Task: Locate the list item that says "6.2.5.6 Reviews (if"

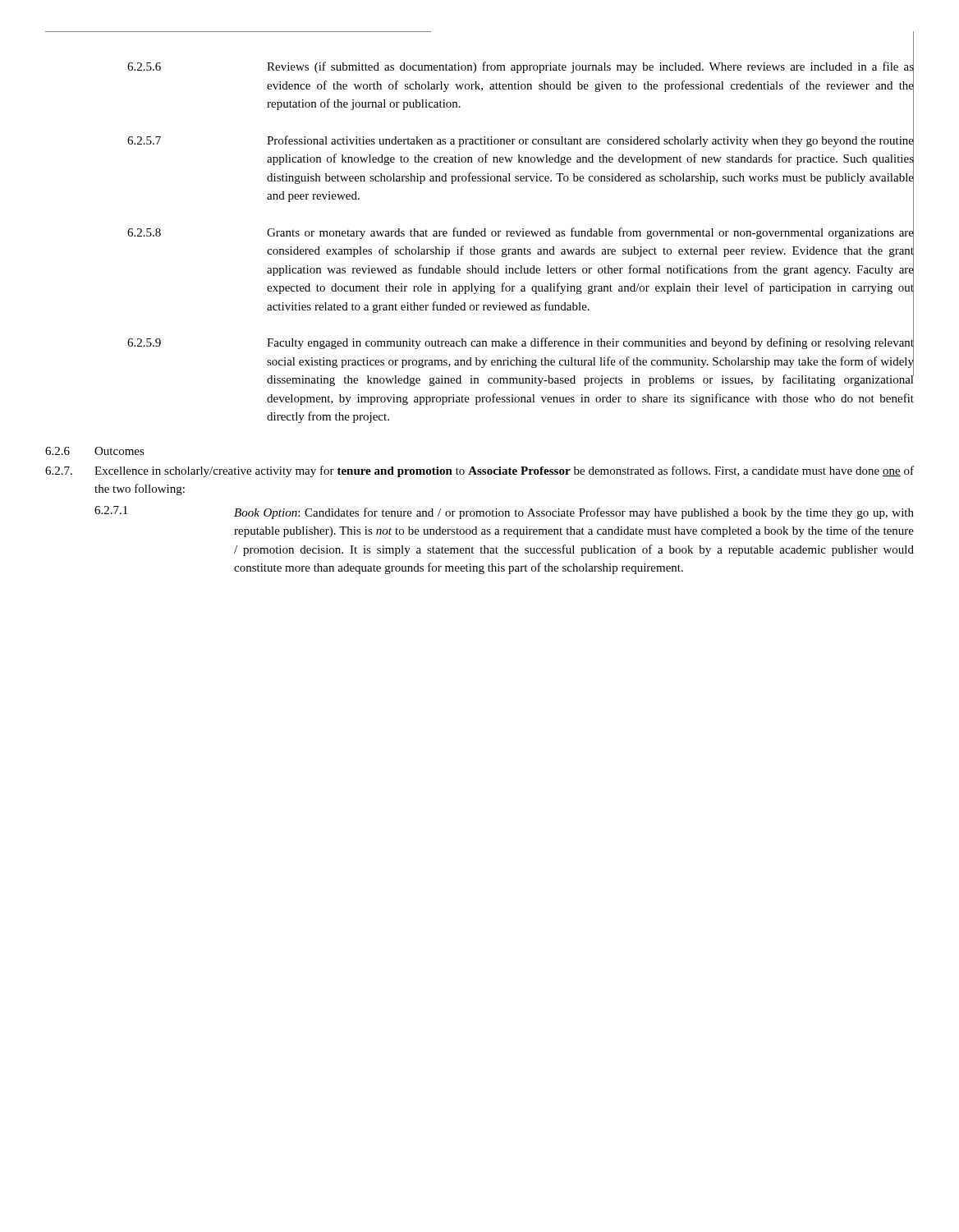Action: [x=480, y=85]
